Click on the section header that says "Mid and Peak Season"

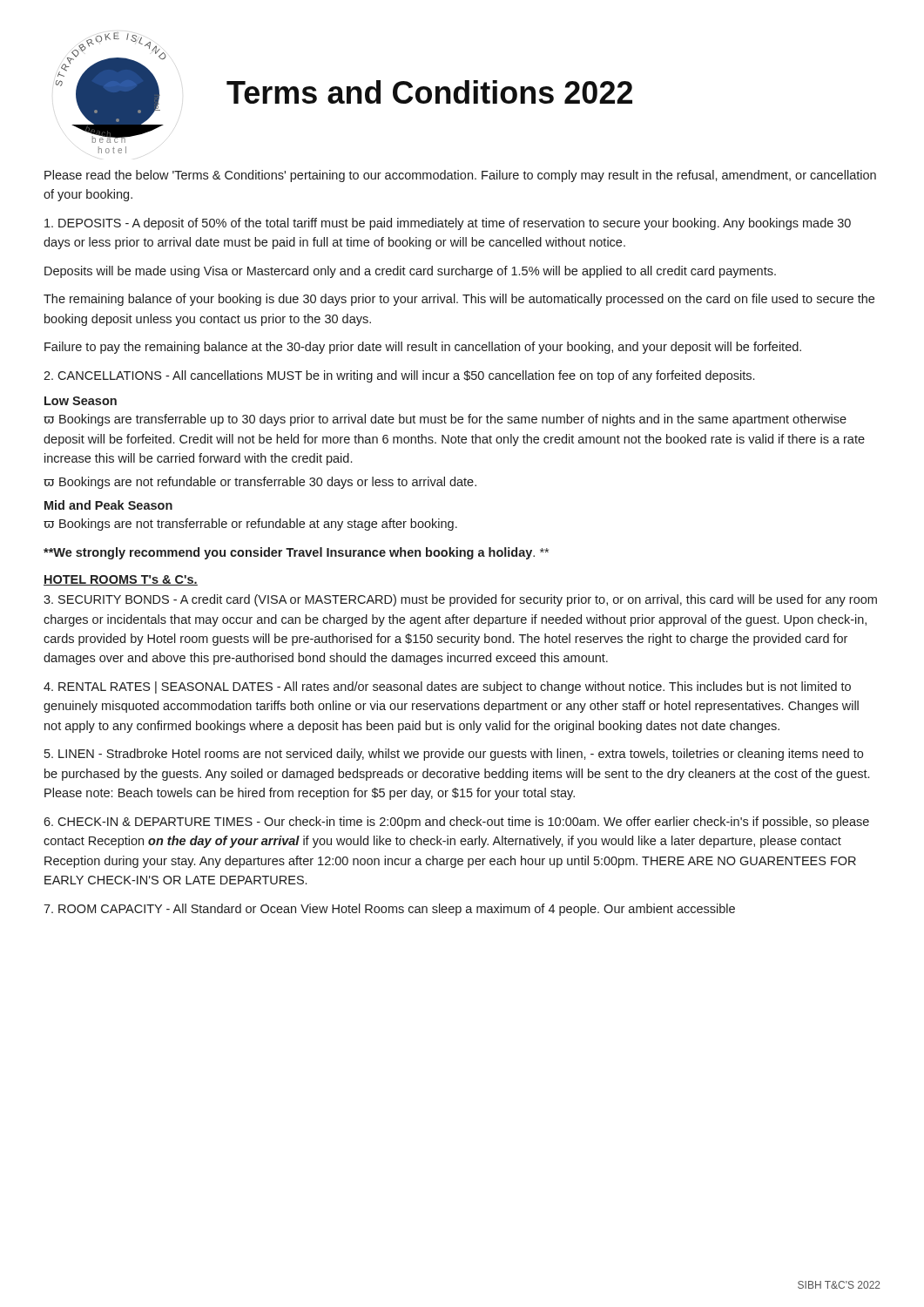[x=108, y=505]
